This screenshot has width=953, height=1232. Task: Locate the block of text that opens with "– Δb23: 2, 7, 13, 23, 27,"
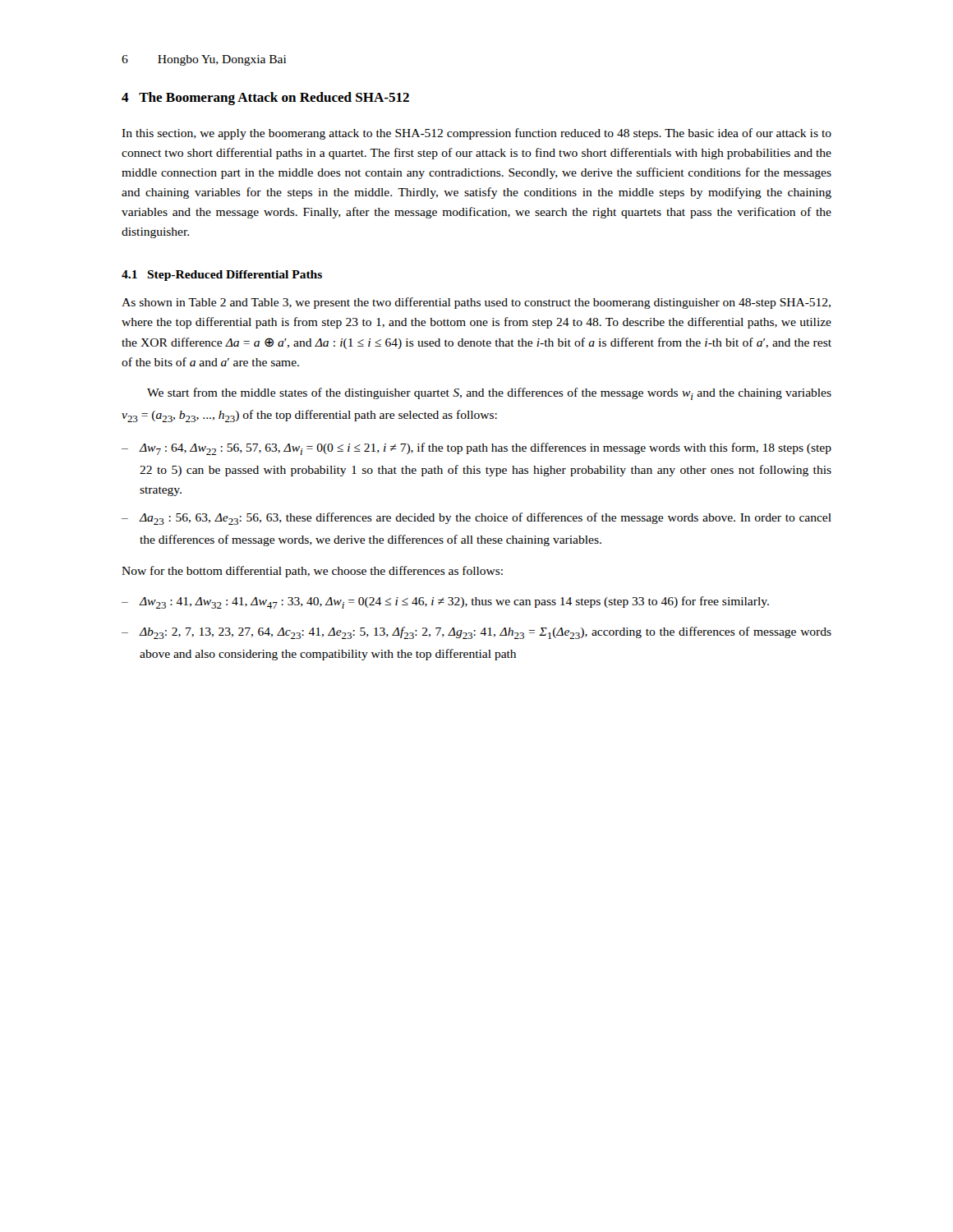[x=476, y=643]
